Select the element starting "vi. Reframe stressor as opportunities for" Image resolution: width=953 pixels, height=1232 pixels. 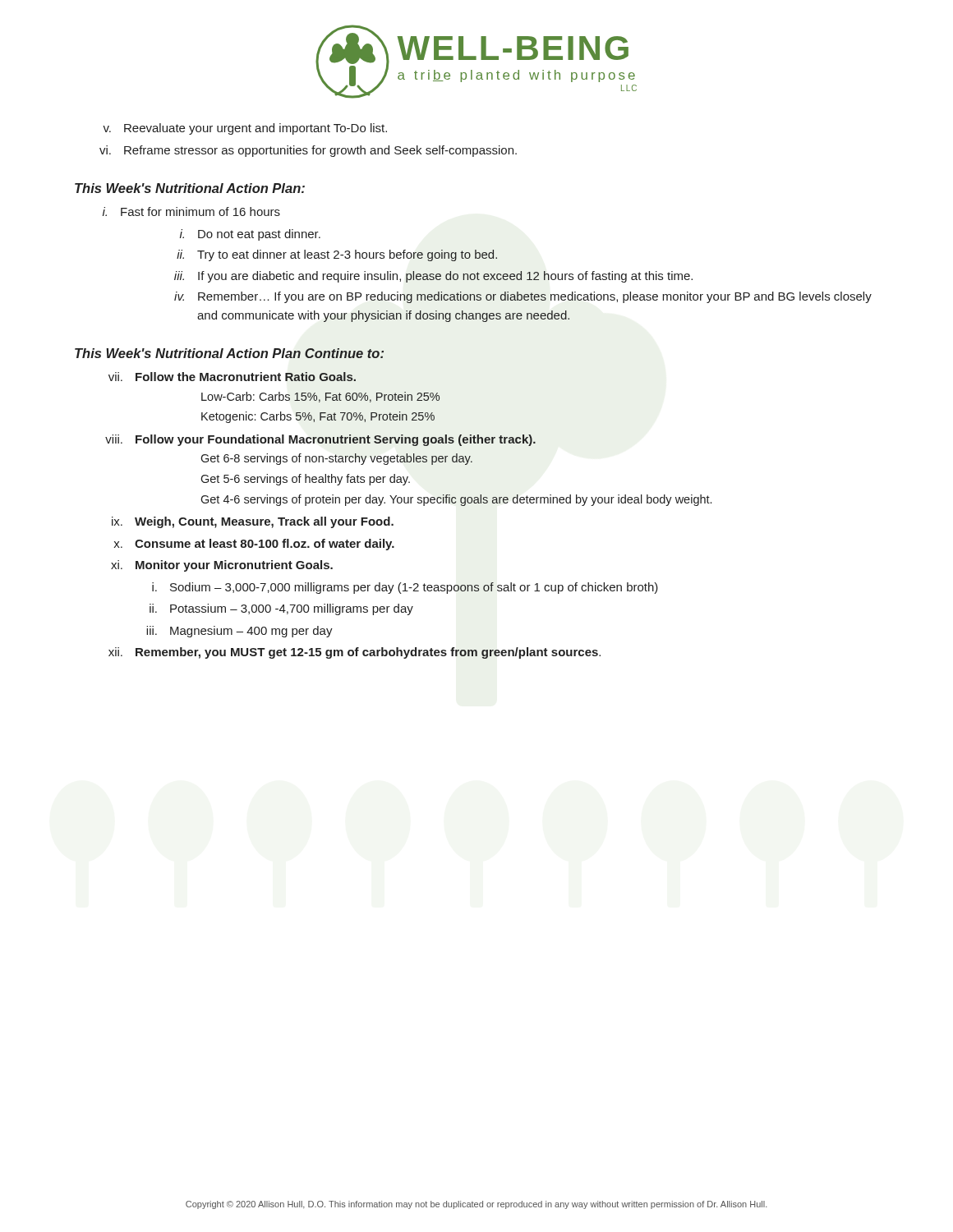[296, 150]
